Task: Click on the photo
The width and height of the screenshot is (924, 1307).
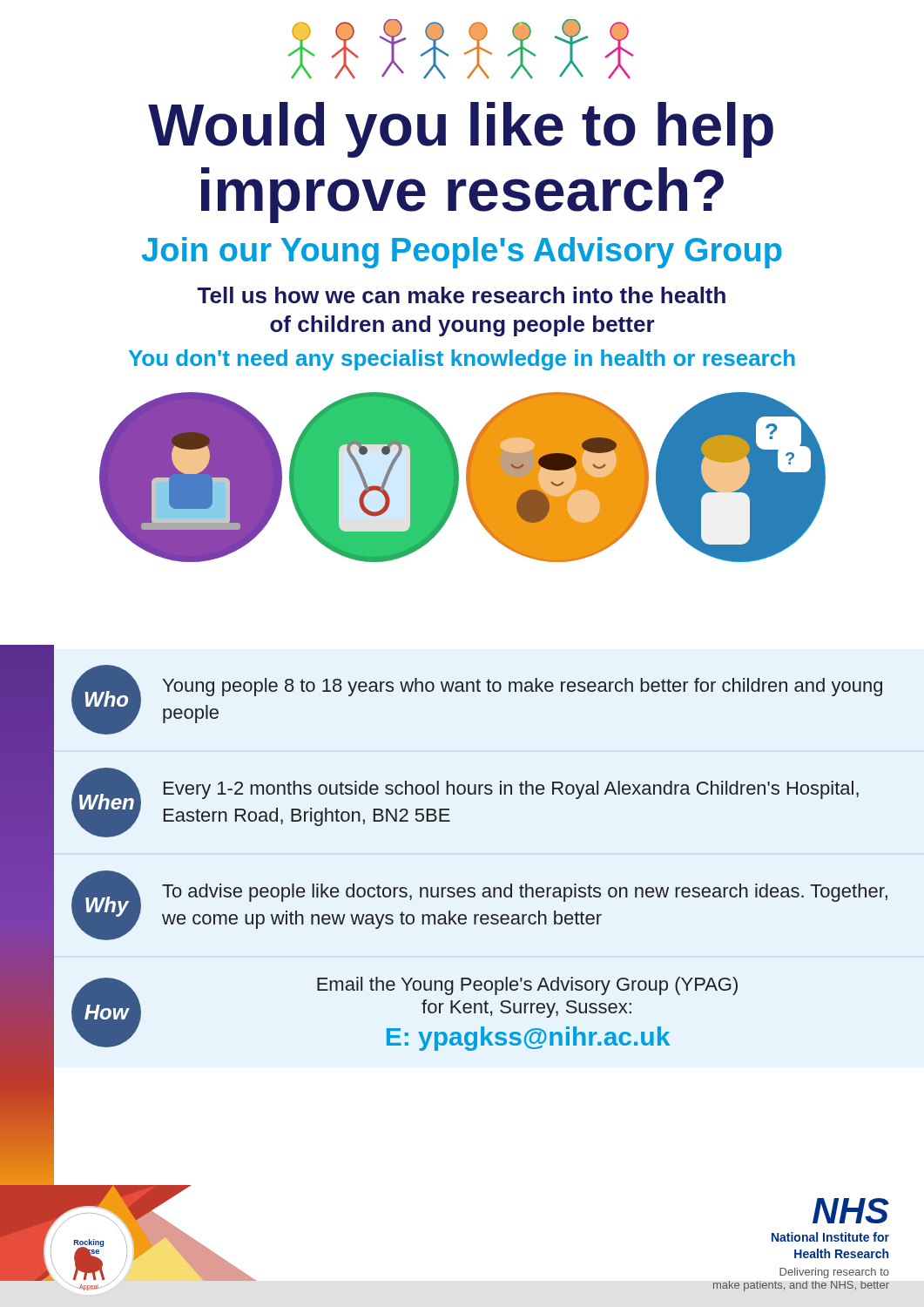Action: point(462,477)
